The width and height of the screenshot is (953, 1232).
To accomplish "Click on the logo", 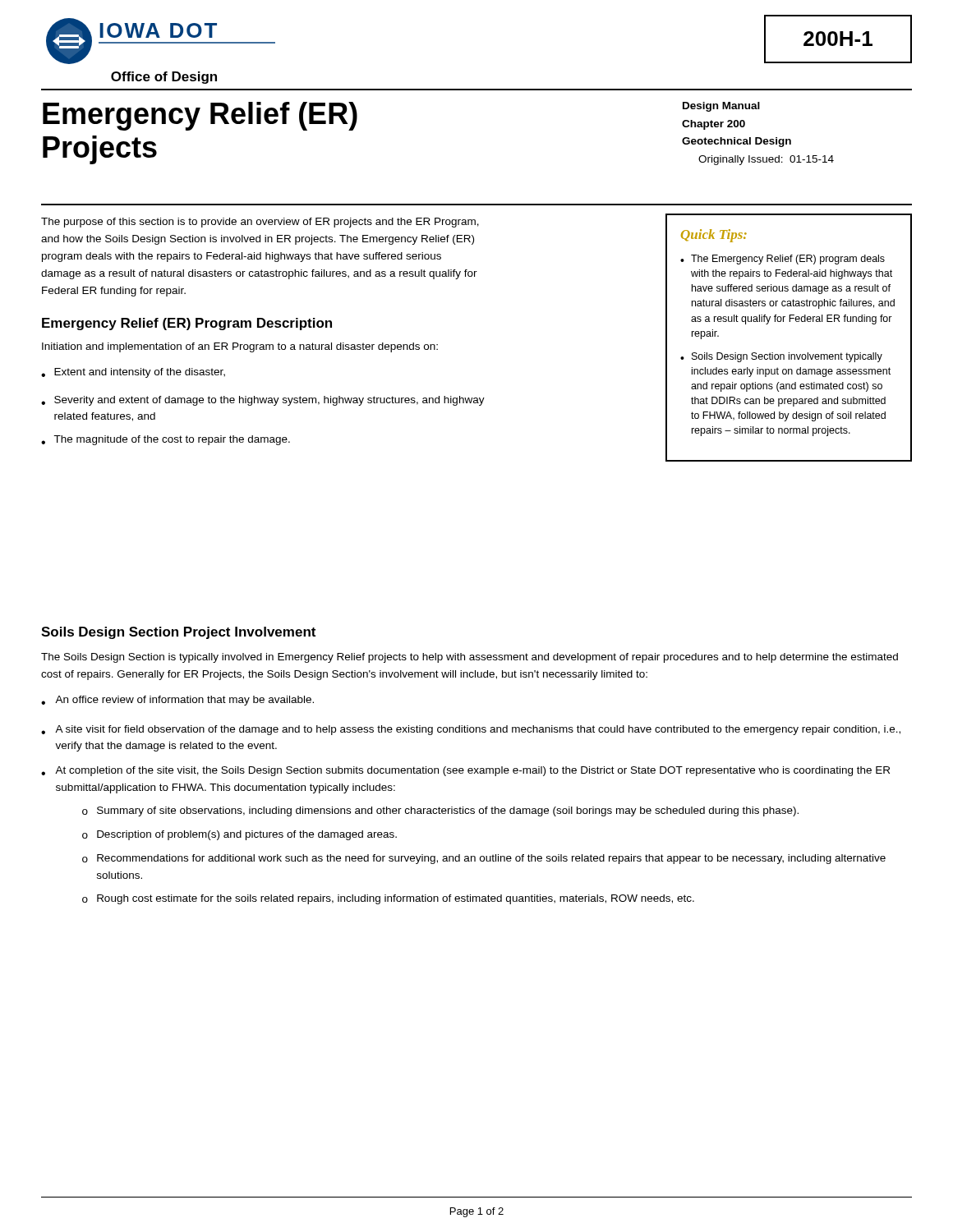I will point(164,50).
